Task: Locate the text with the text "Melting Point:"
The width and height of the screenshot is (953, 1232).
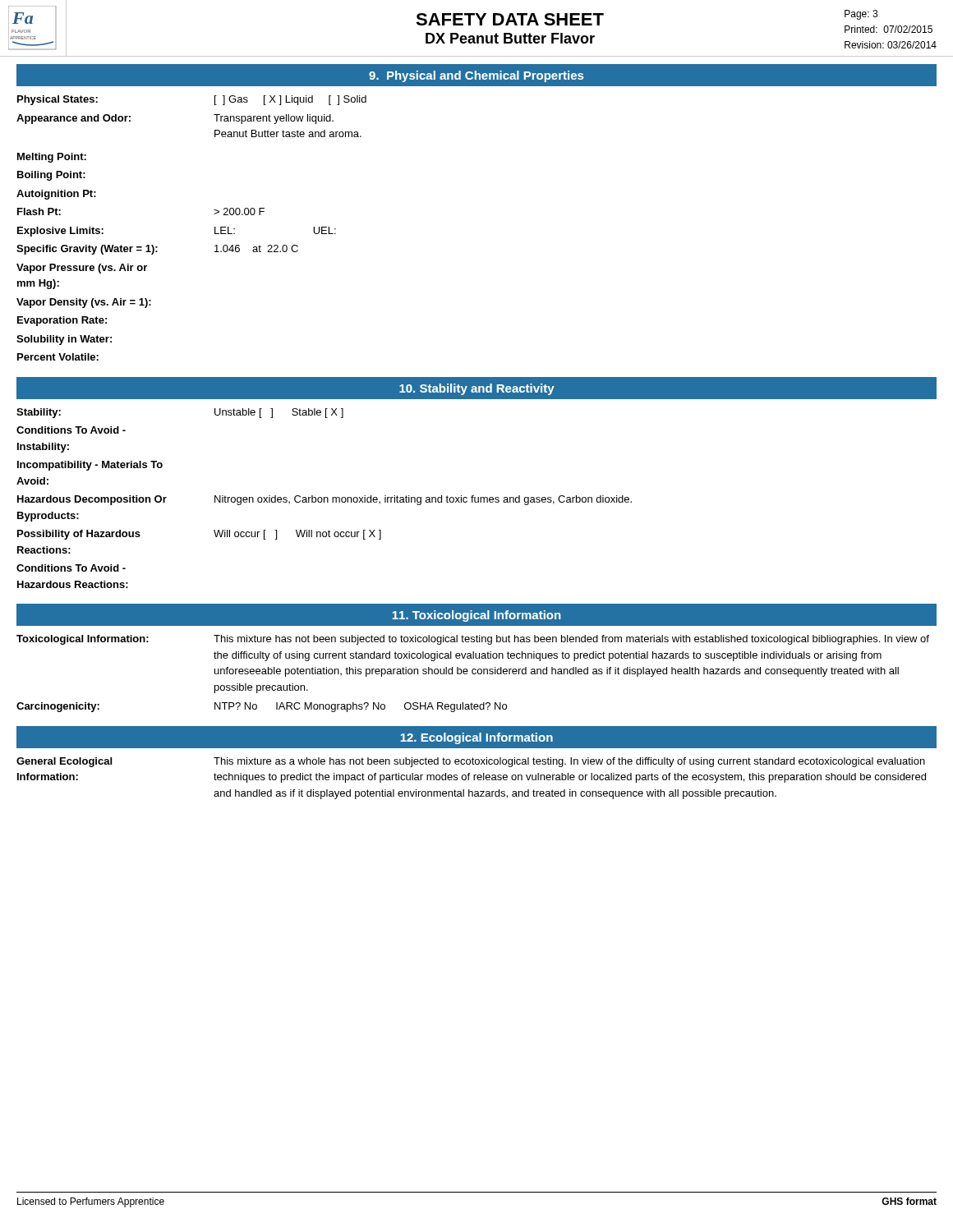Action: (52, 158)
